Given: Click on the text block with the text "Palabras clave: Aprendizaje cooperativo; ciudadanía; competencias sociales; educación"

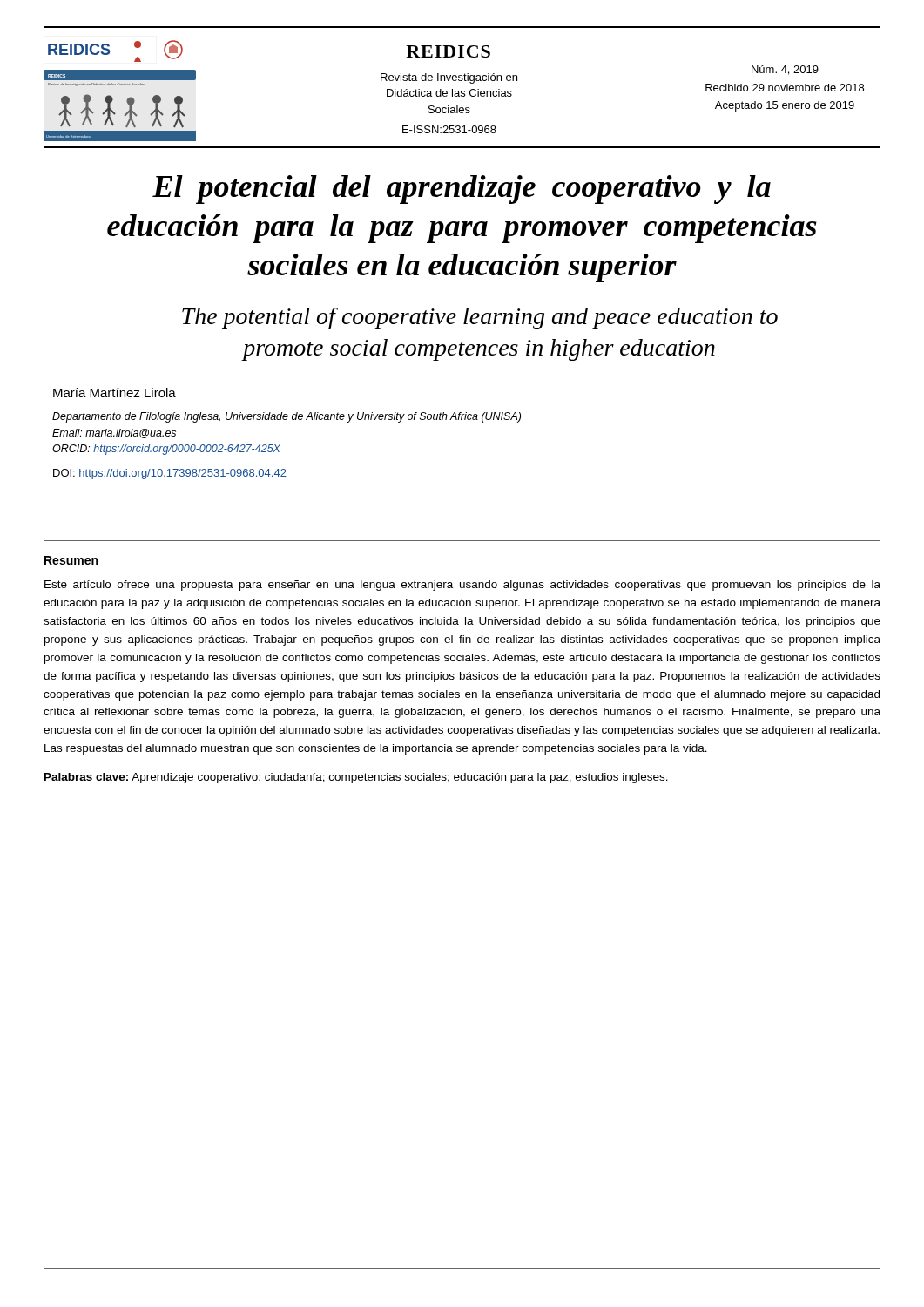Looking at the screenshot, I should [x=356, y=777].
